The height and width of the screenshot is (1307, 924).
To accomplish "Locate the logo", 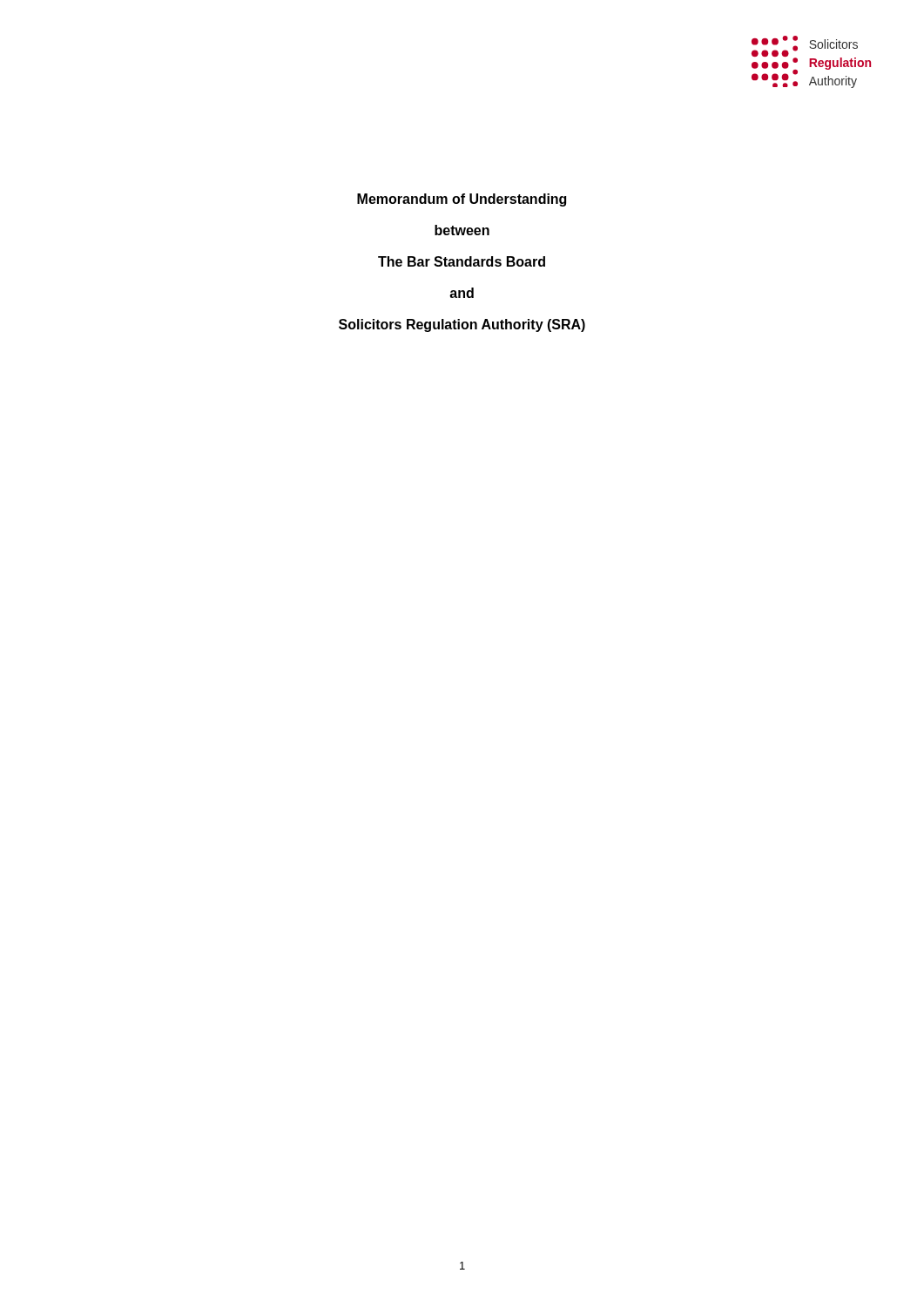I will coord(810,63).
